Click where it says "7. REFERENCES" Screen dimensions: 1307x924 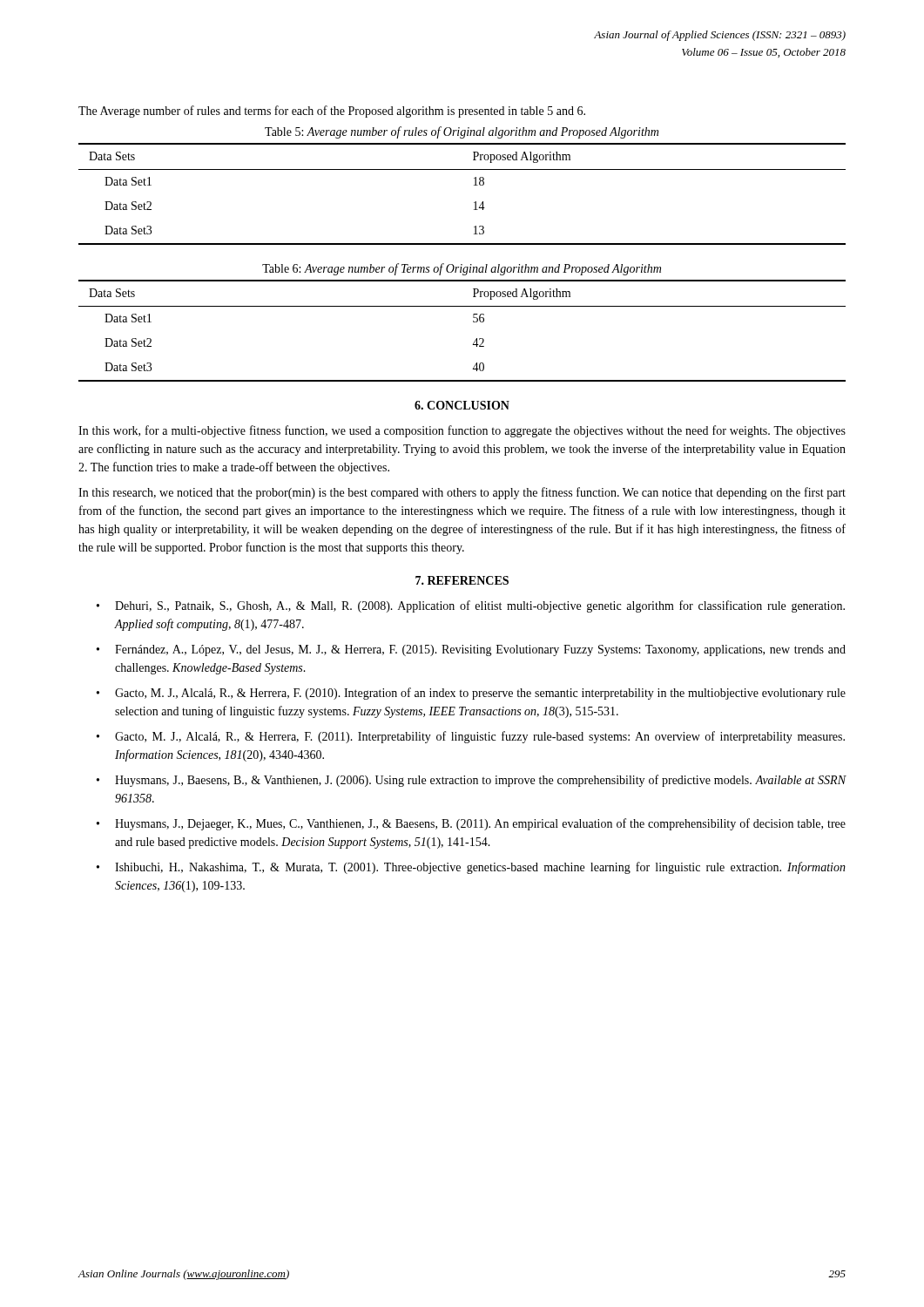click(462, 581)
